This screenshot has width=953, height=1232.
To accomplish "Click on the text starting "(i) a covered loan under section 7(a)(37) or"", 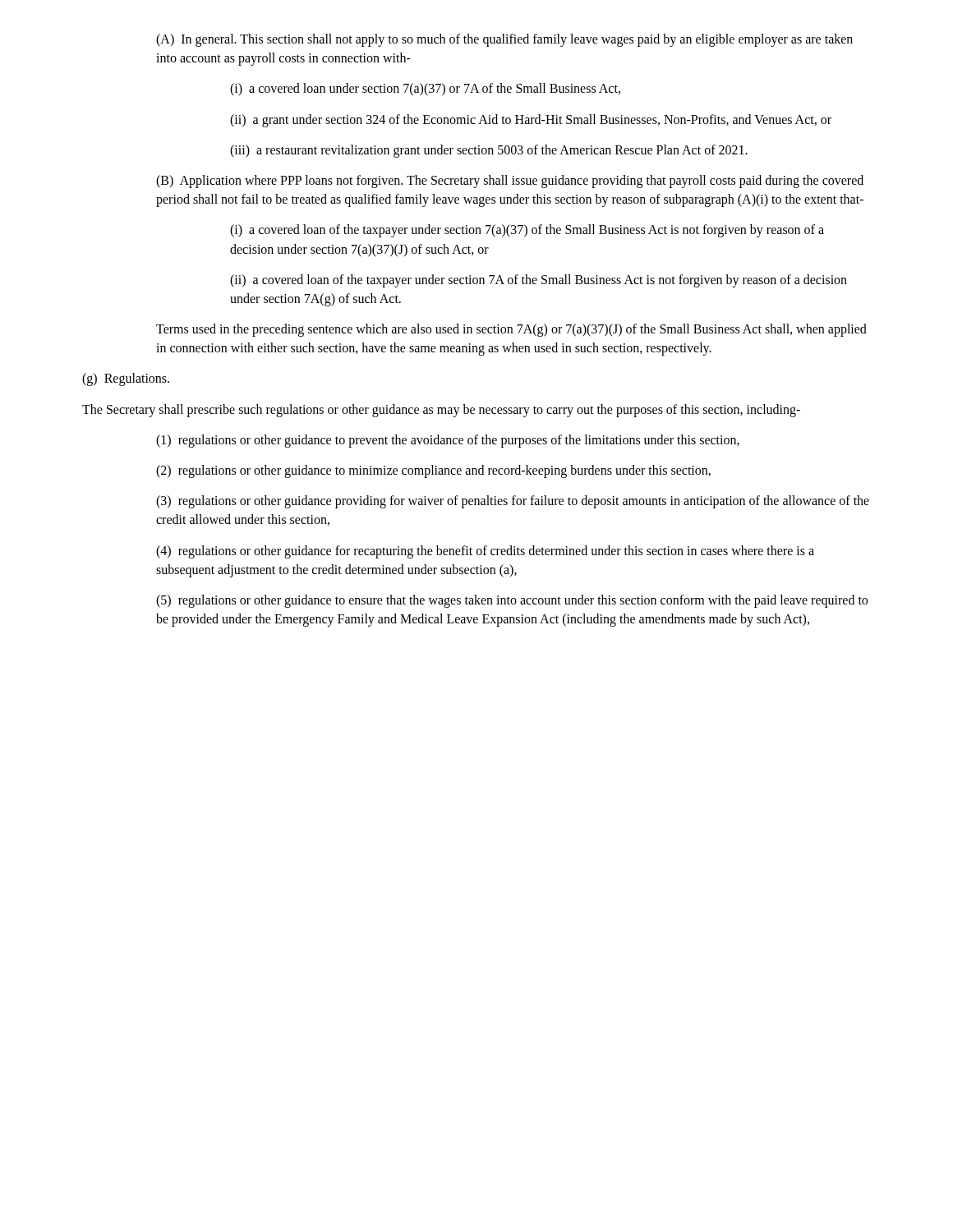I will [426, 89].
